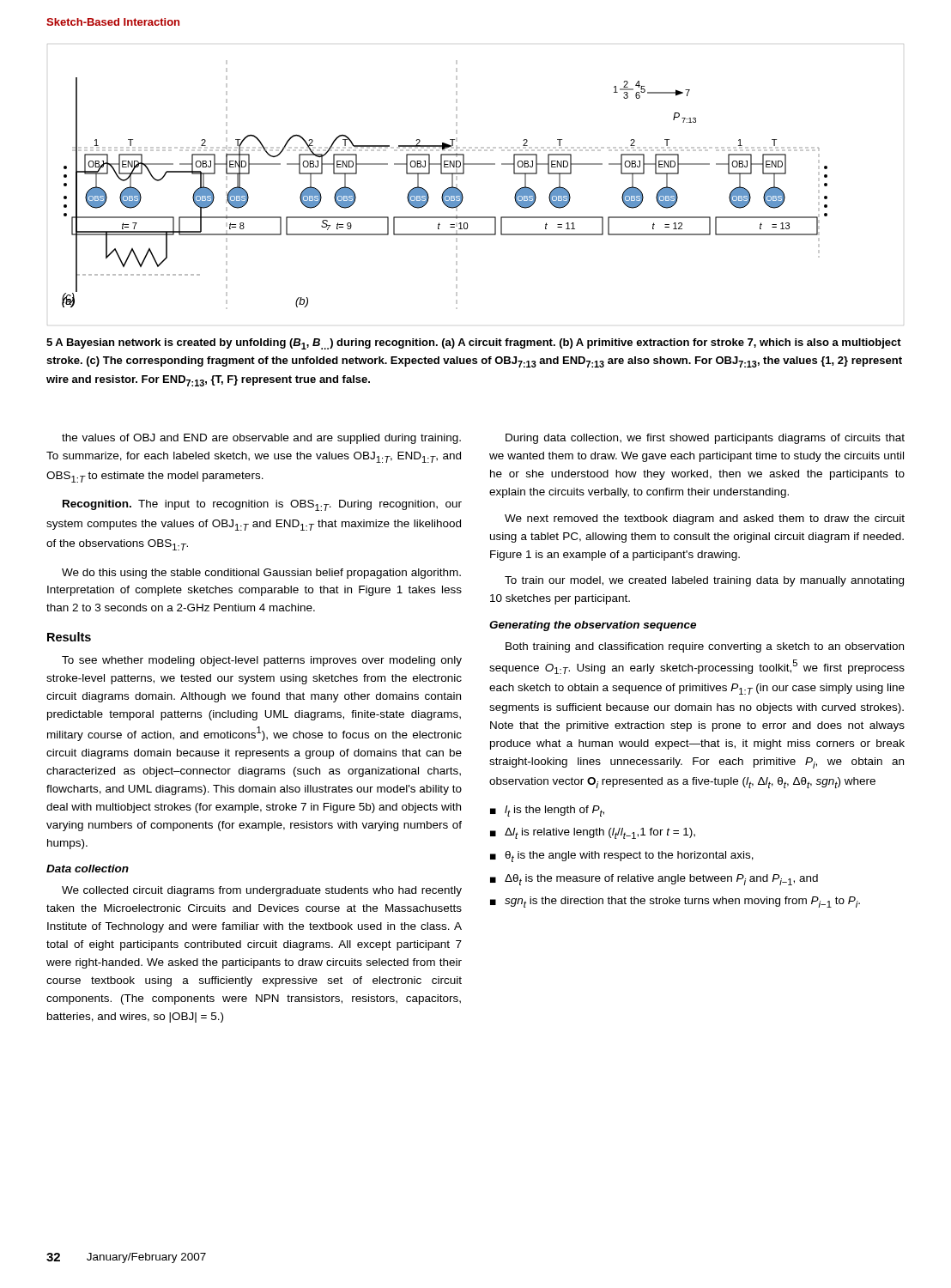Select the element starting "To see whether modeling"
The image size is (951, 1288).
coord(254,752)
